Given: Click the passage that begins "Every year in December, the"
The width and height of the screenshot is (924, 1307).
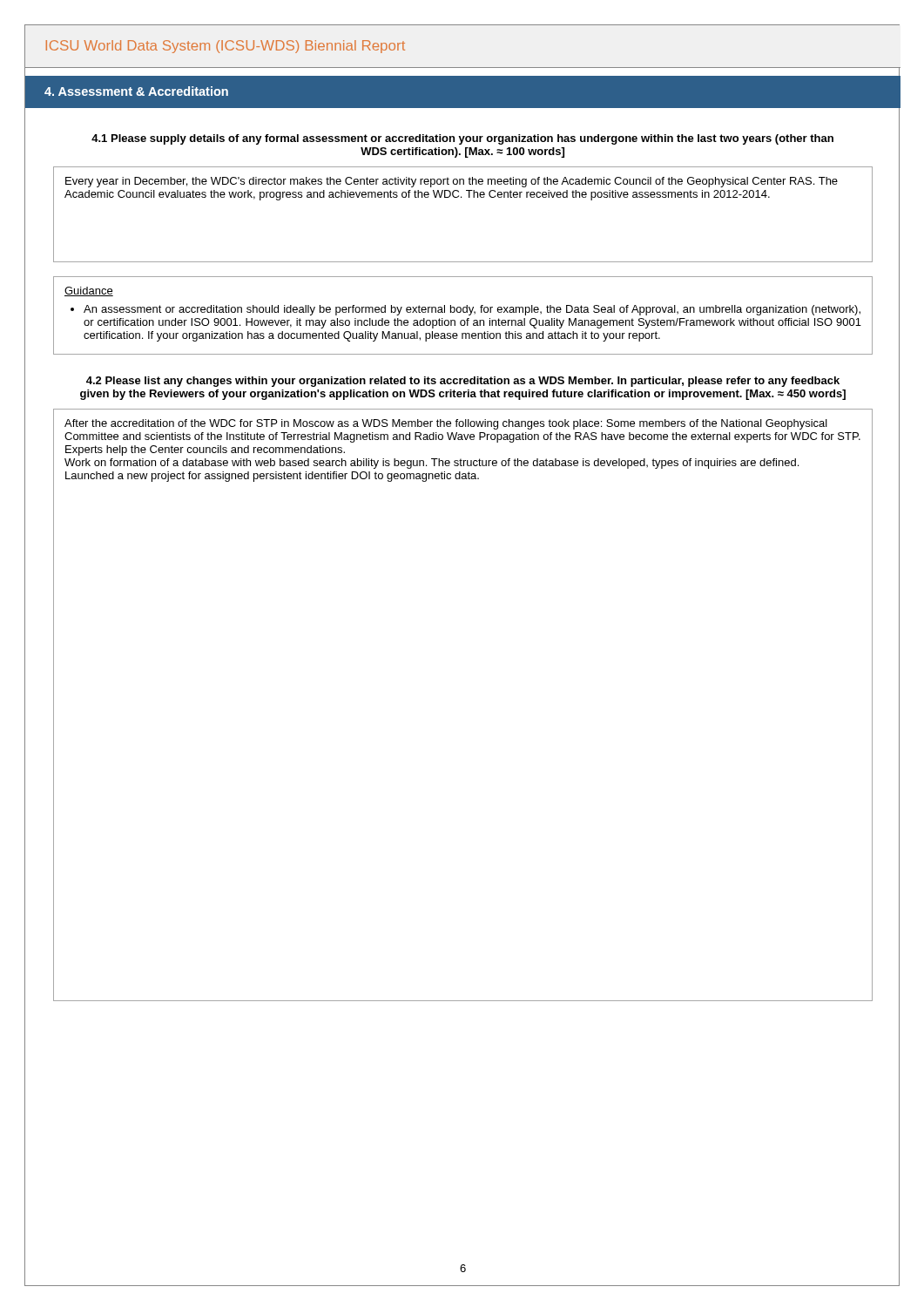Looking at the screenshot, I should tap(451, 187).
